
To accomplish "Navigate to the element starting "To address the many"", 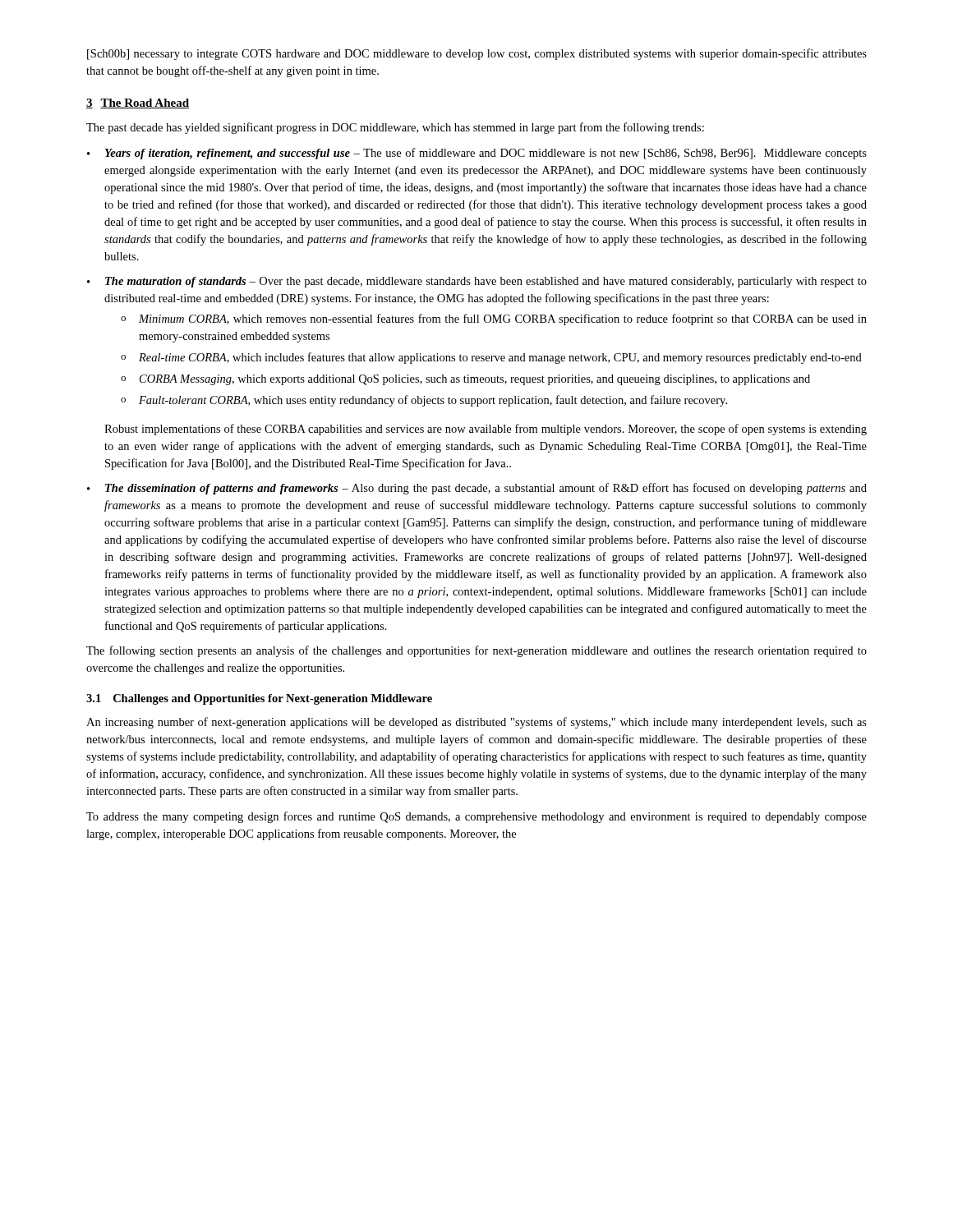I will coord(476,825).
